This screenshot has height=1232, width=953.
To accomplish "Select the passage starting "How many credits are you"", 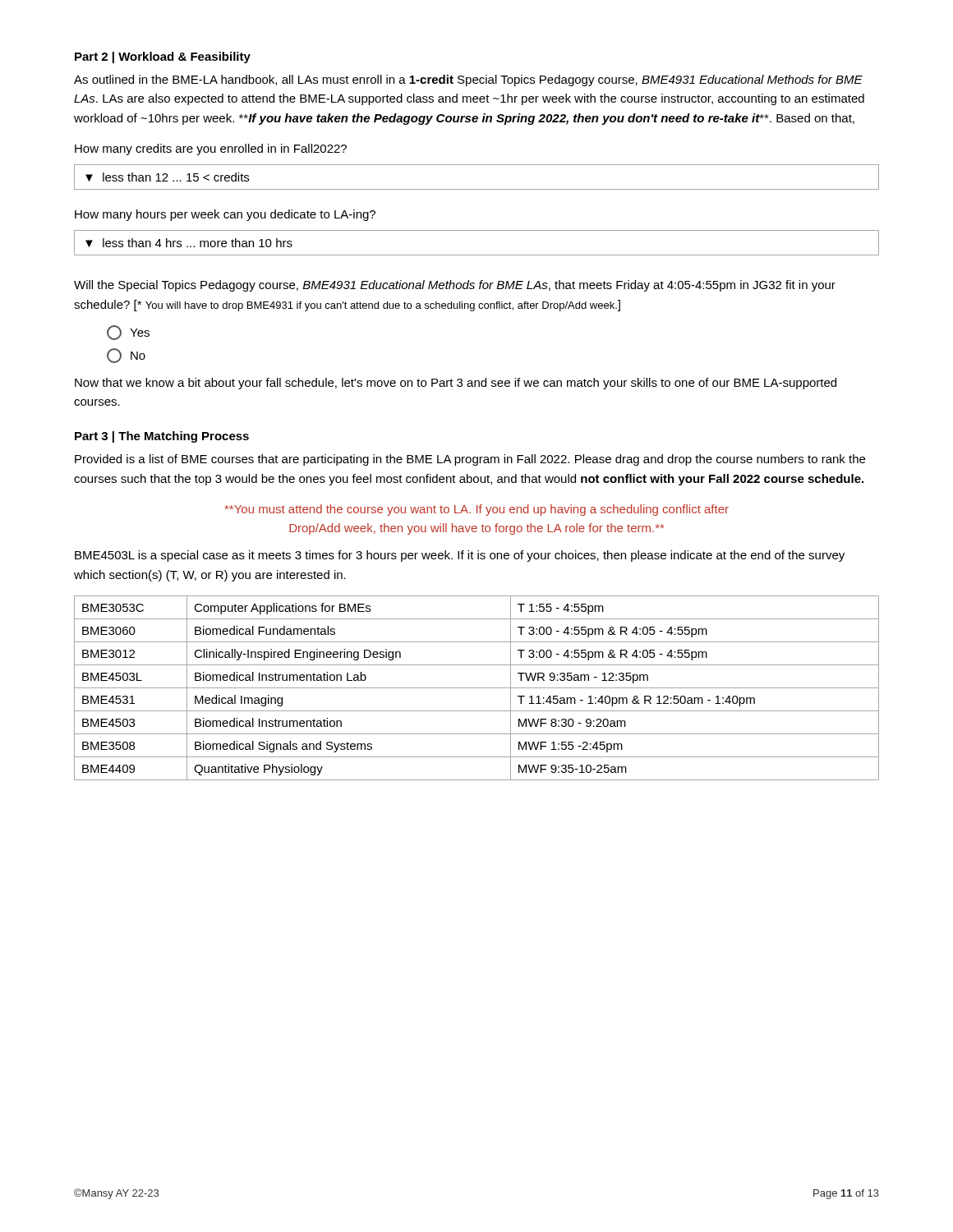I will pyautogui.click(x=211, y=148).
